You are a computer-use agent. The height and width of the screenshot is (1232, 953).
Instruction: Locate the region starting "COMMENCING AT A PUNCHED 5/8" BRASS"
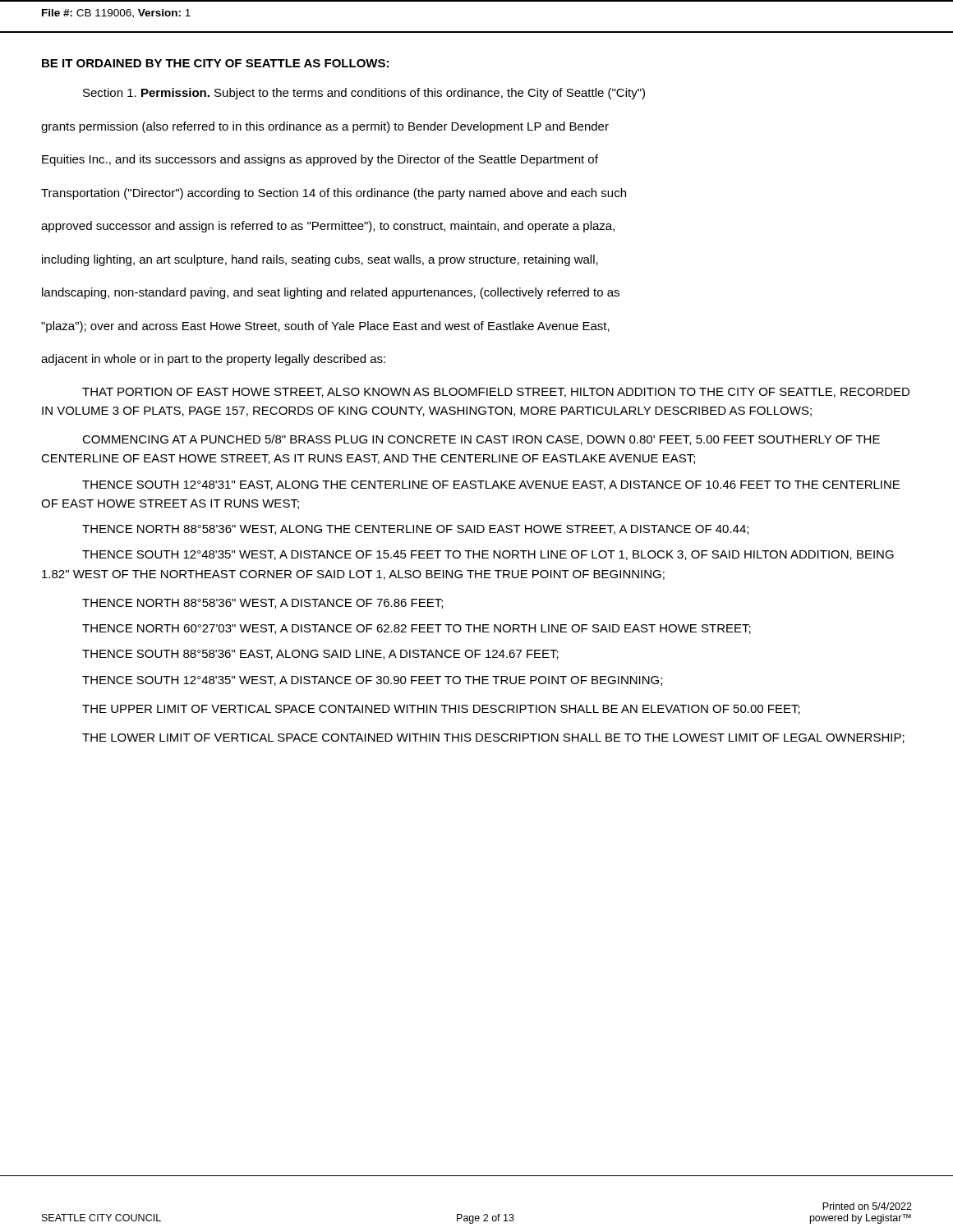tap(481, 440)
